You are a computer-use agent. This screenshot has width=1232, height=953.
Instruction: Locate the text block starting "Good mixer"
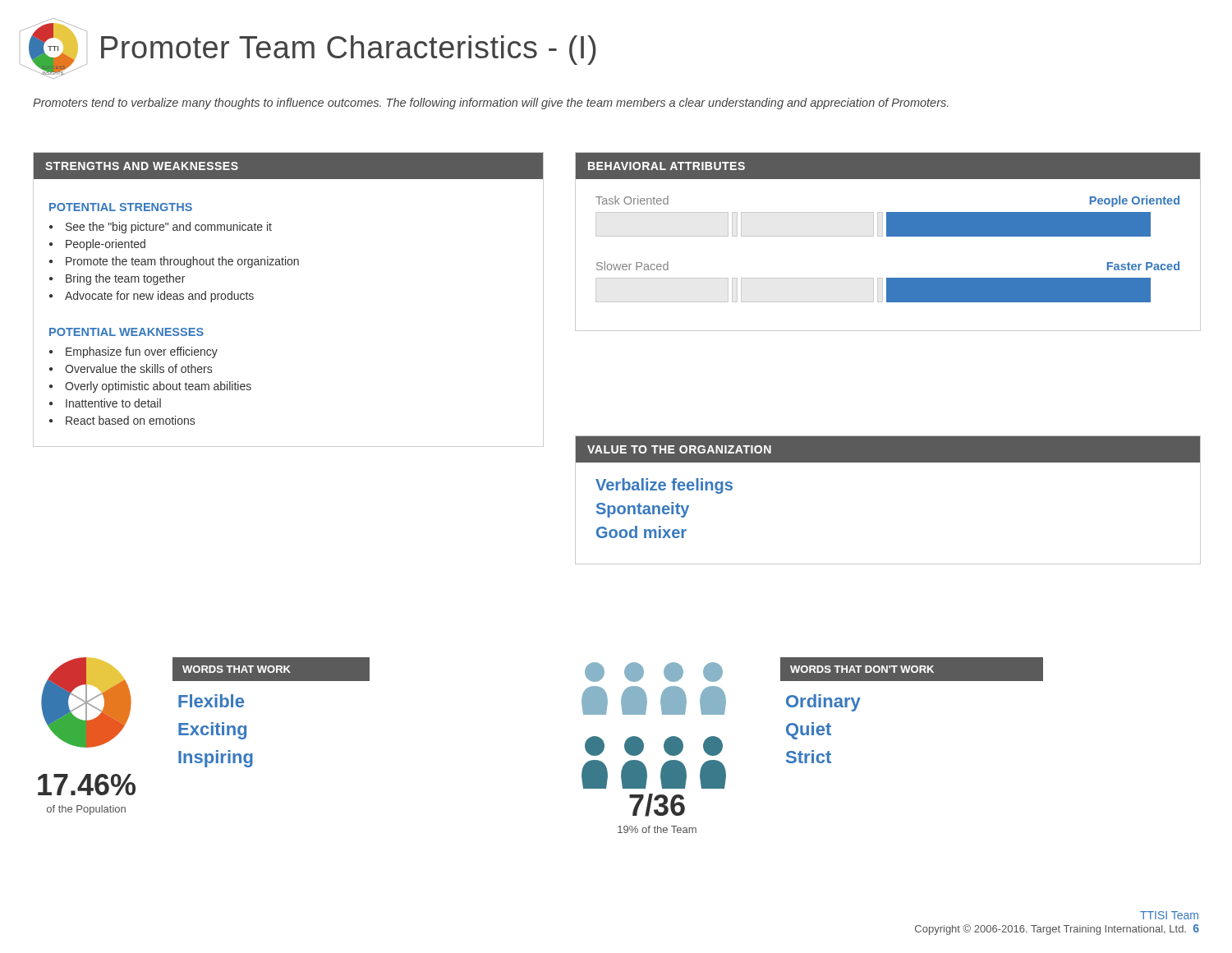[641, 532]
